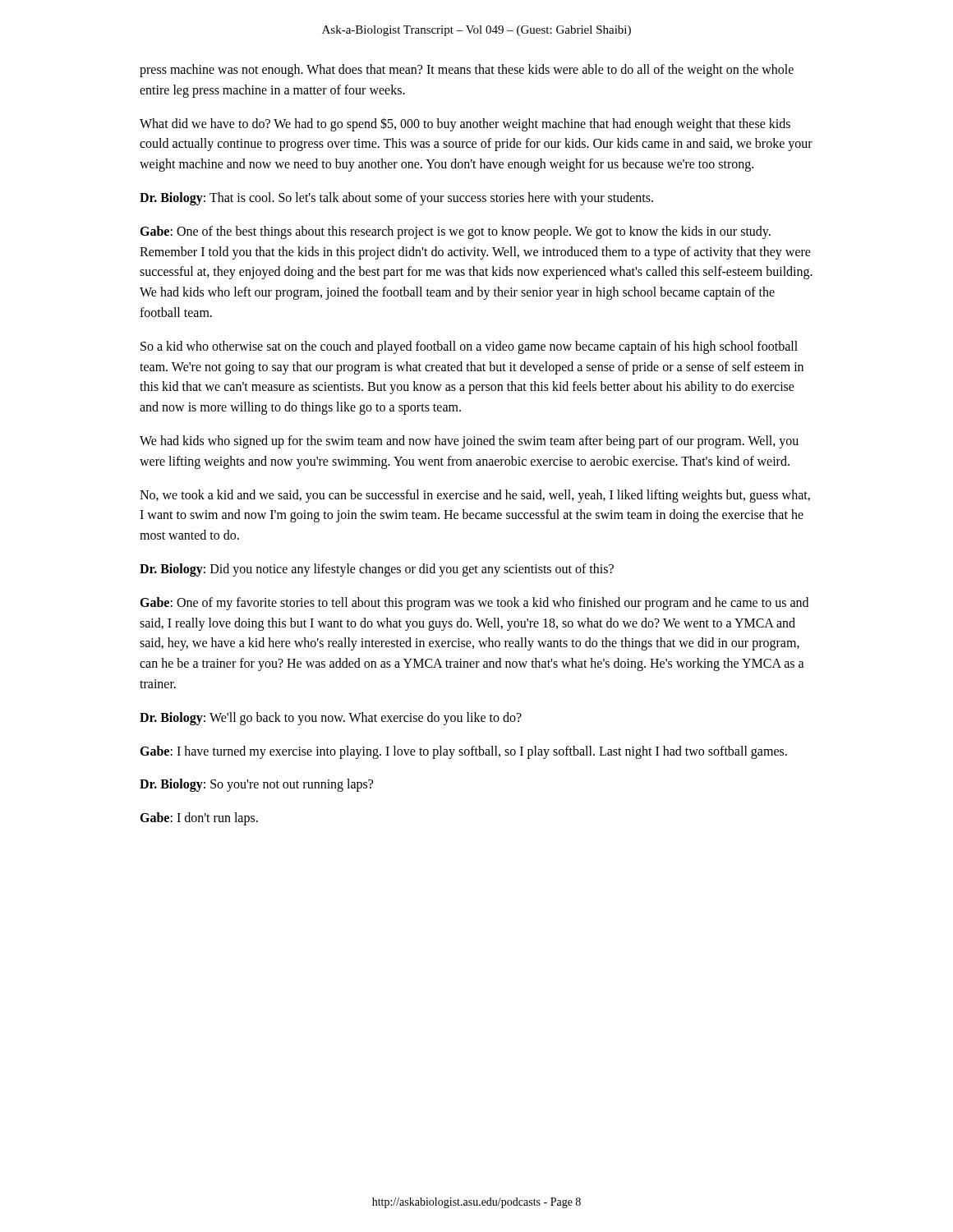953x1232 pixels.
Task: Locate the text block containing "So a kid who otherwise sat on"
Action: pos(472,377)
